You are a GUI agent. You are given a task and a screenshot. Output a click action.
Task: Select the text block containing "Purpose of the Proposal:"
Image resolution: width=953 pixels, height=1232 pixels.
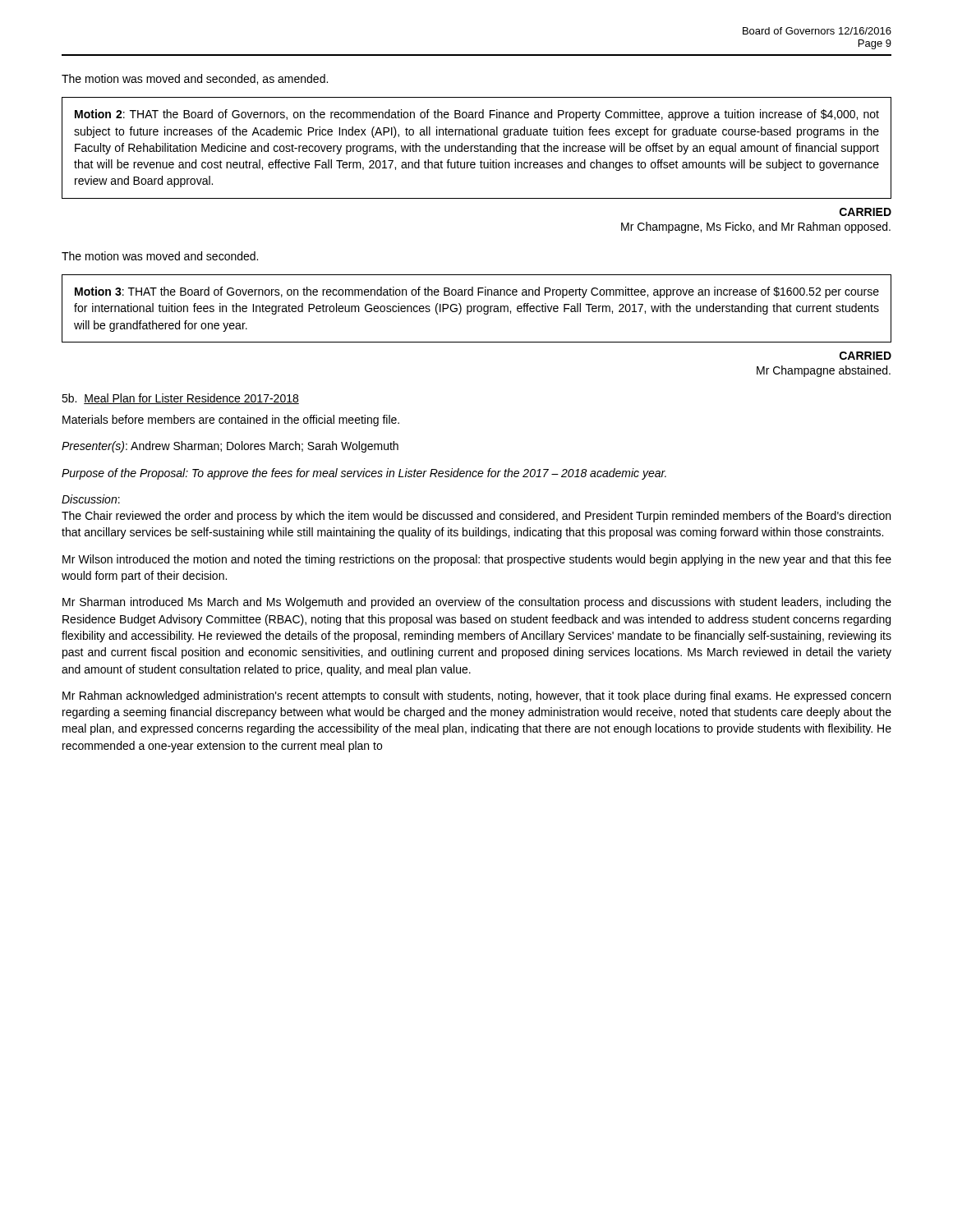click(365, 473)
